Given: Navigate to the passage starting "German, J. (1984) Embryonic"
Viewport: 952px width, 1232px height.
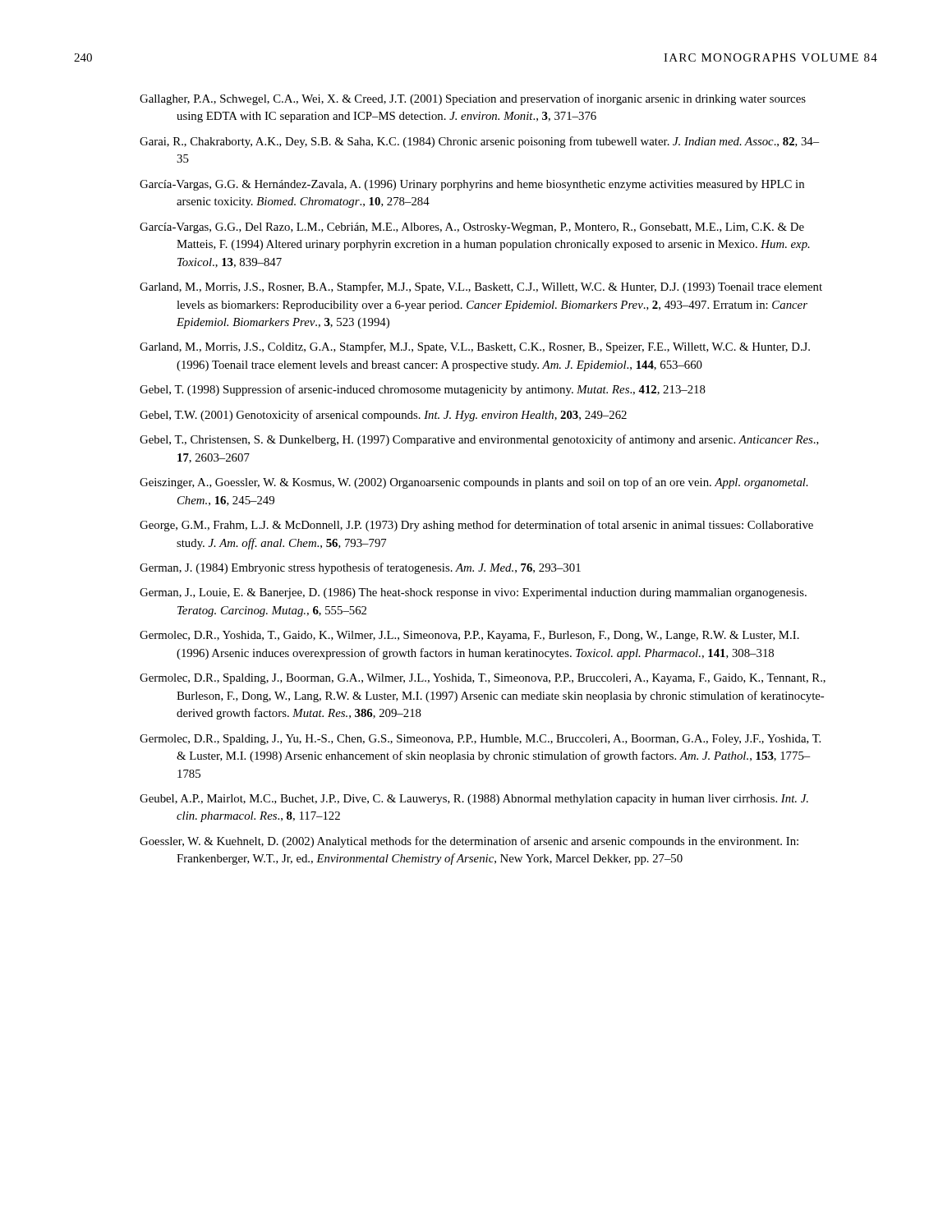Looking at the screenshot, I should tap(360, 568).
